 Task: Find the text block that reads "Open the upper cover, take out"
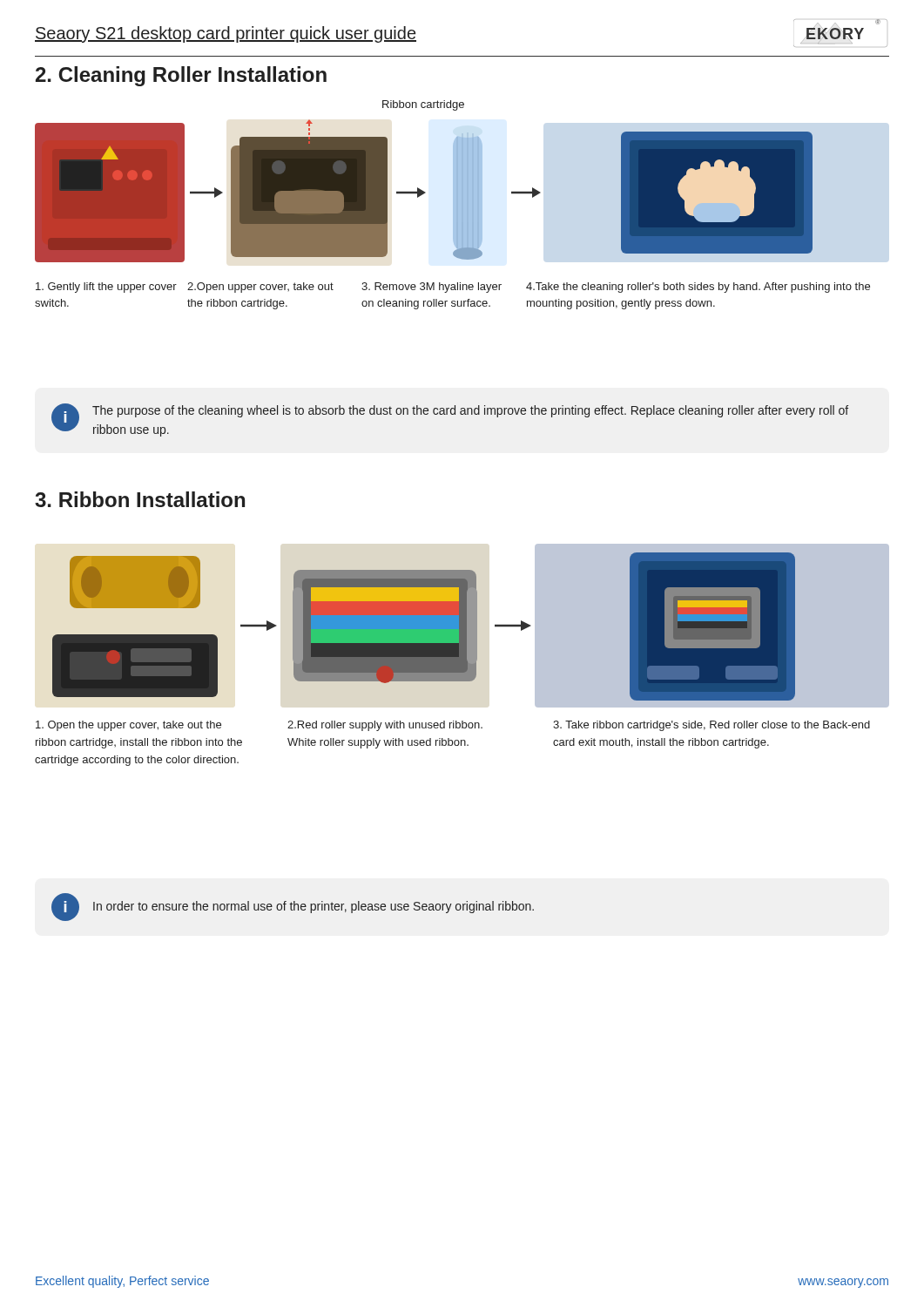tap(139, 742)
